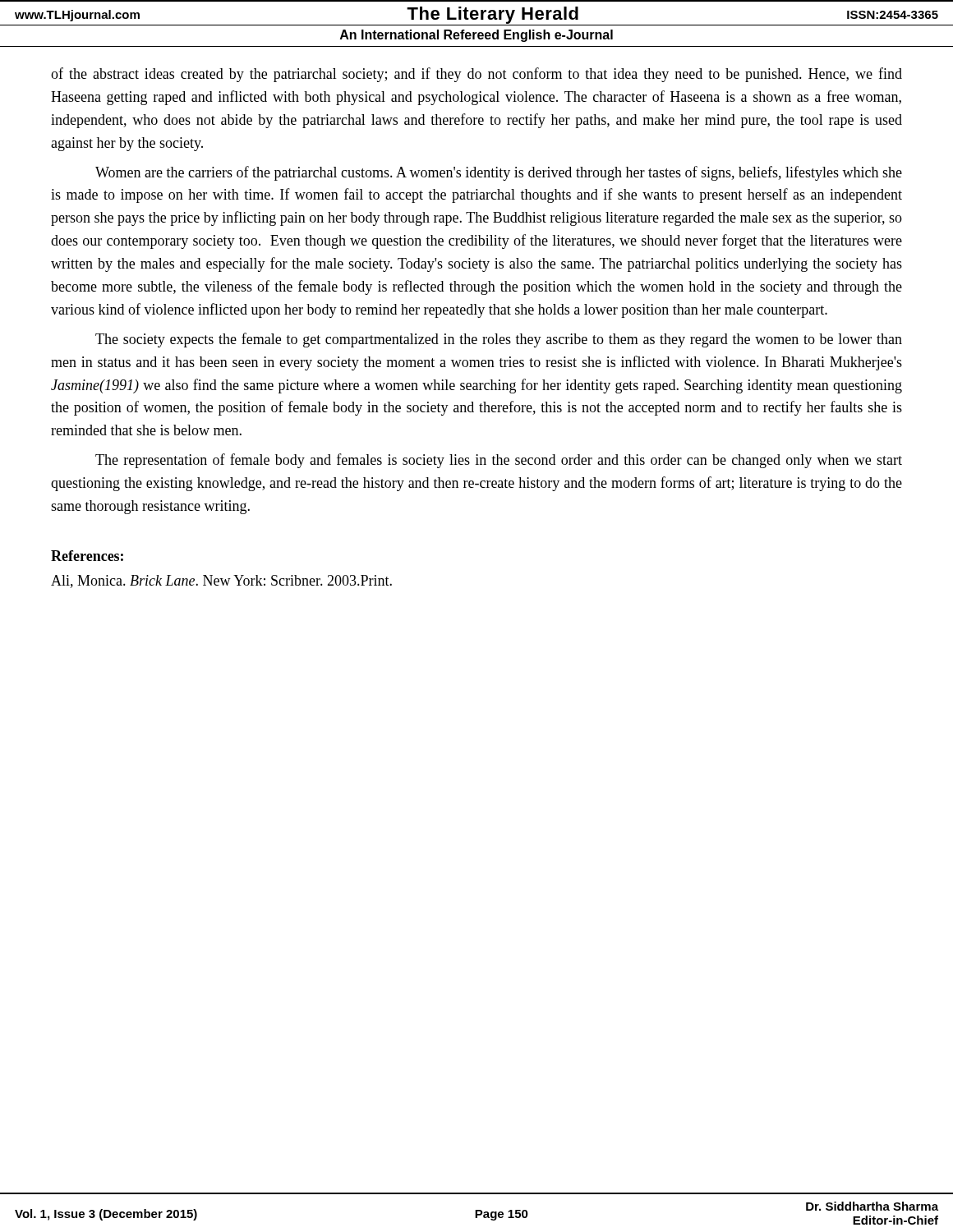Select a section header

[x=476, y=556]
